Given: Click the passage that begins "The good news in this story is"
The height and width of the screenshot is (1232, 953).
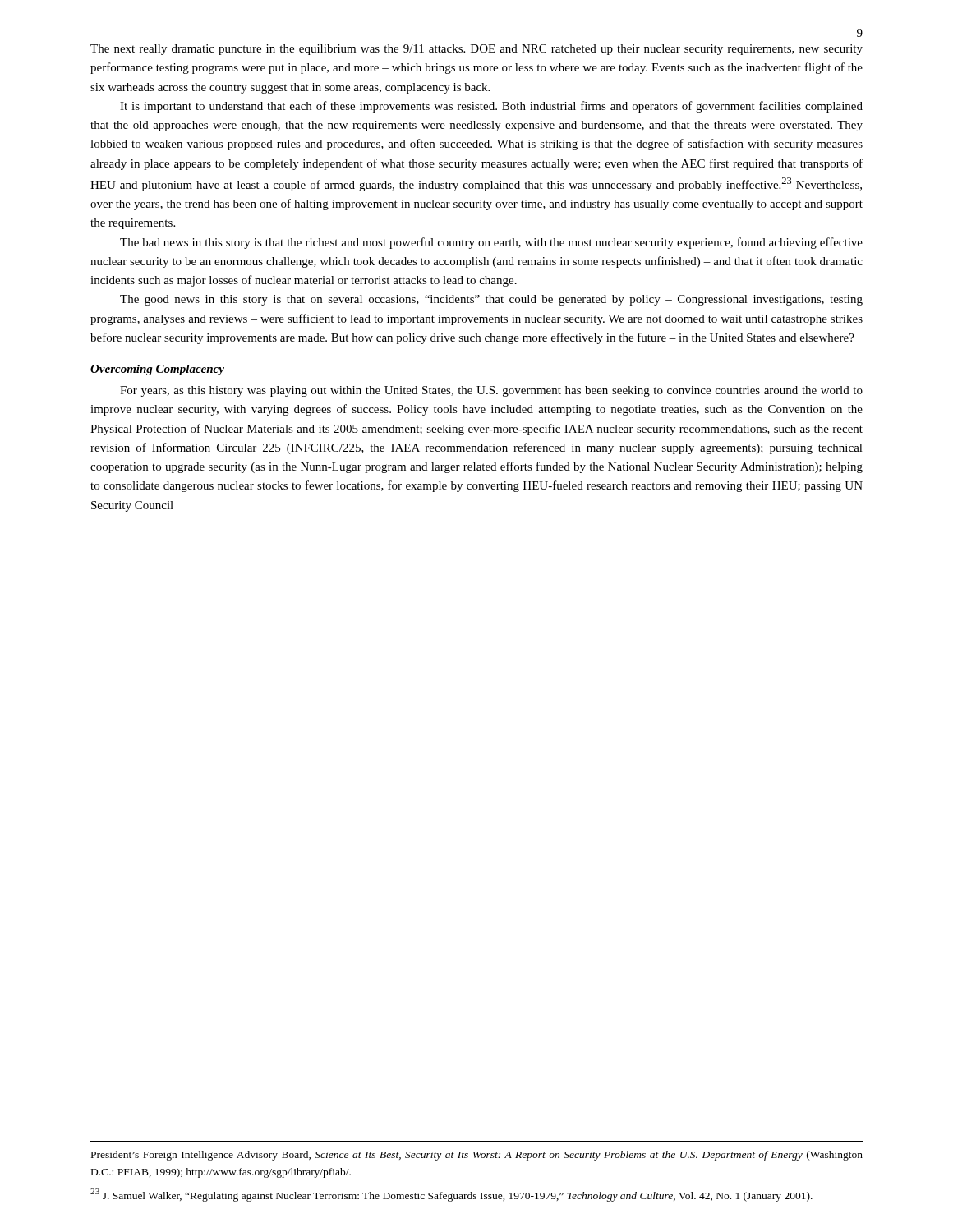Looking at the screenshot, I should tap(476, 319).
